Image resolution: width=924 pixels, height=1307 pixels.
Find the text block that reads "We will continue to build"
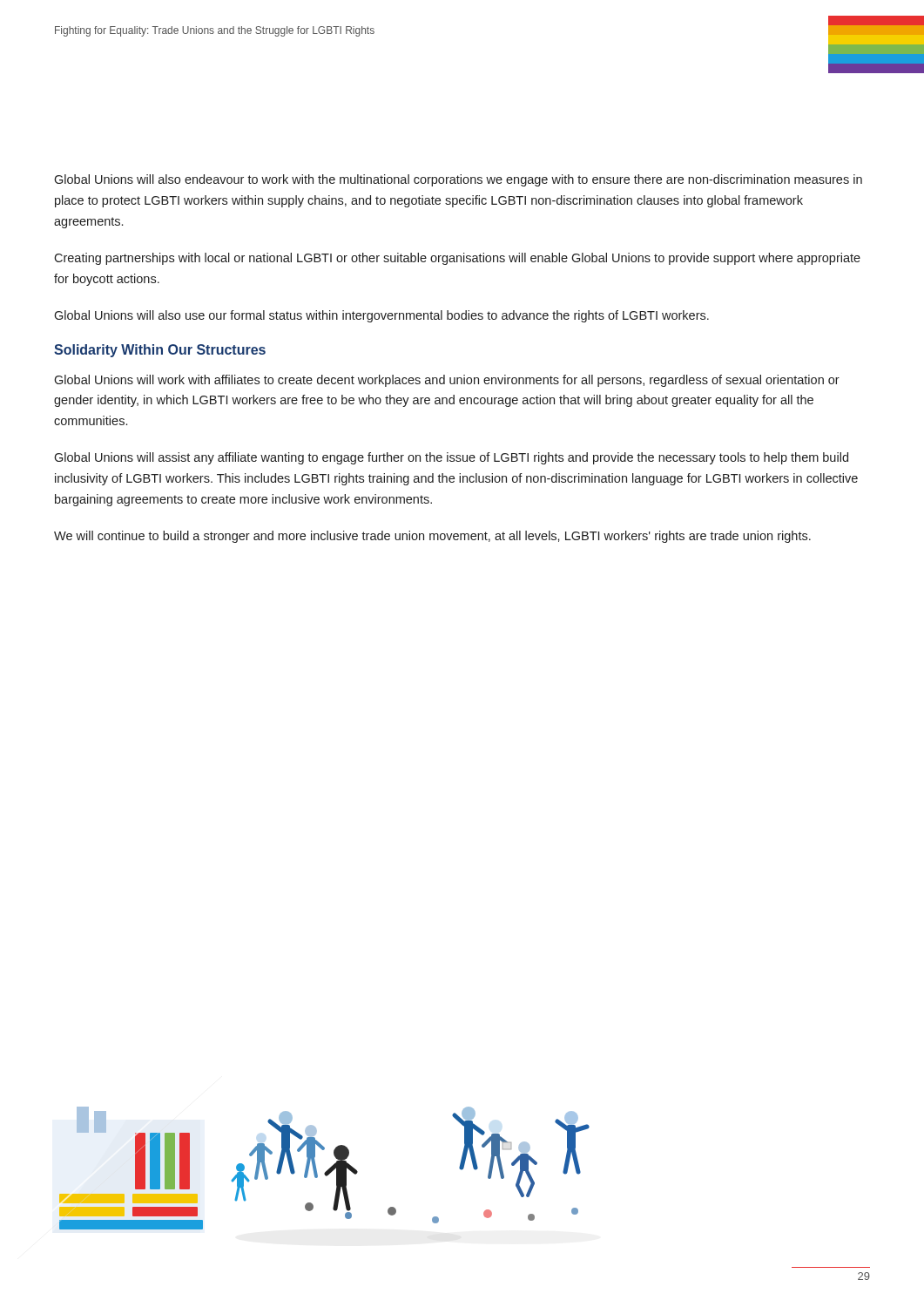[433, 536]
